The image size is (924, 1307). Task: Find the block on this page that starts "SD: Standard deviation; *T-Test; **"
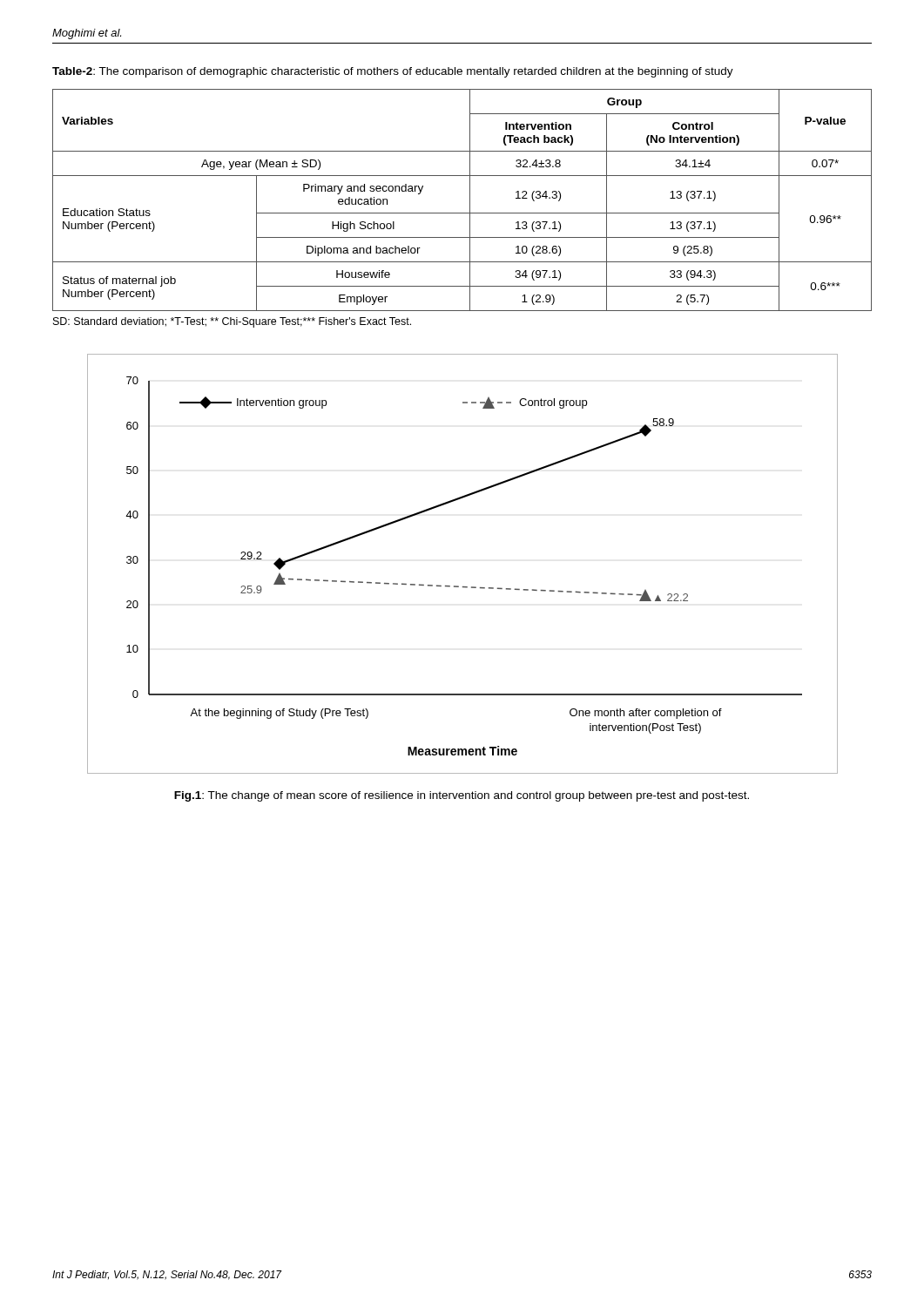232,322
